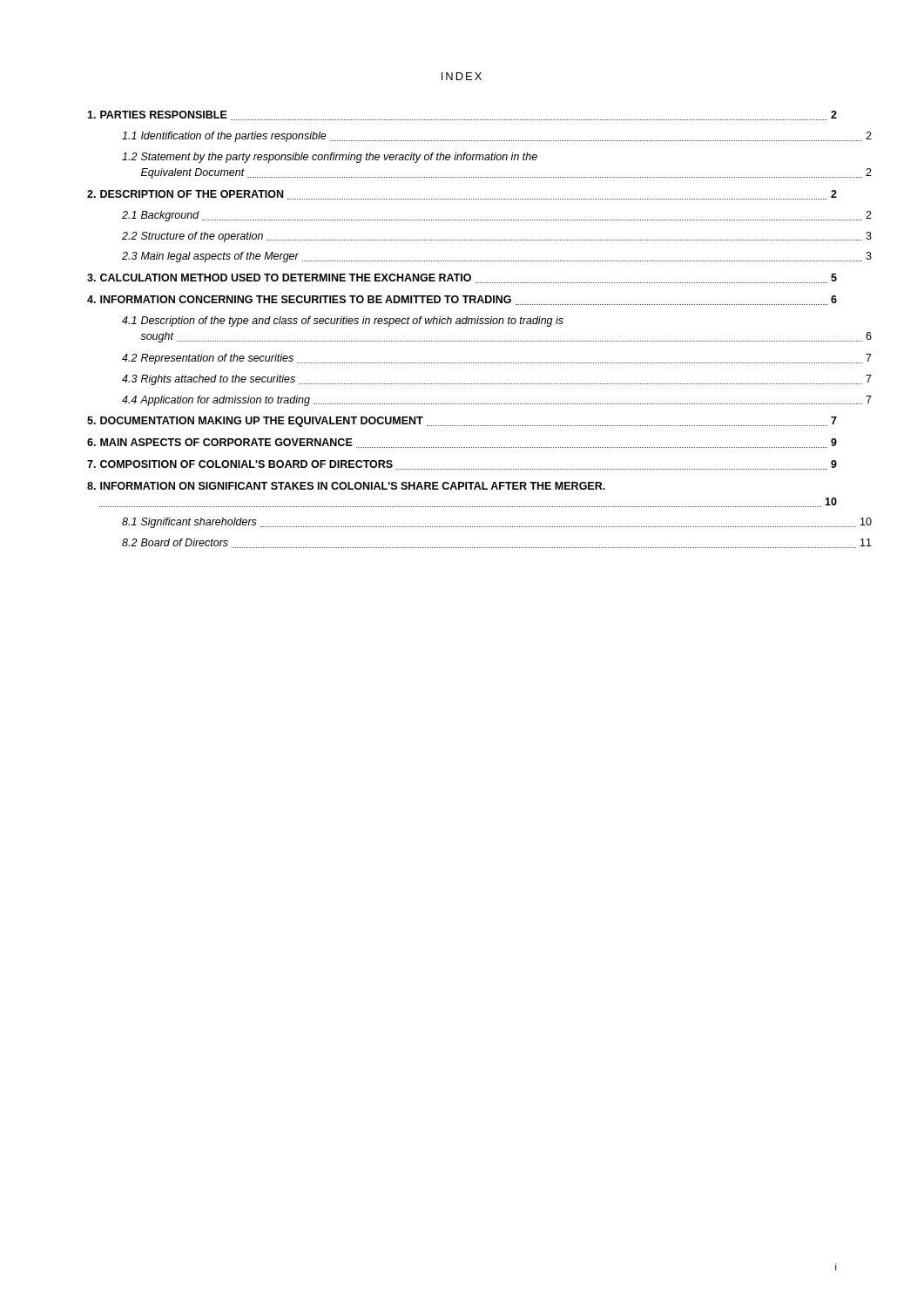Point to the block beginning "2.3 Main legal aspects of"
The image size is (924, 1307).
(x=497, y=257)
